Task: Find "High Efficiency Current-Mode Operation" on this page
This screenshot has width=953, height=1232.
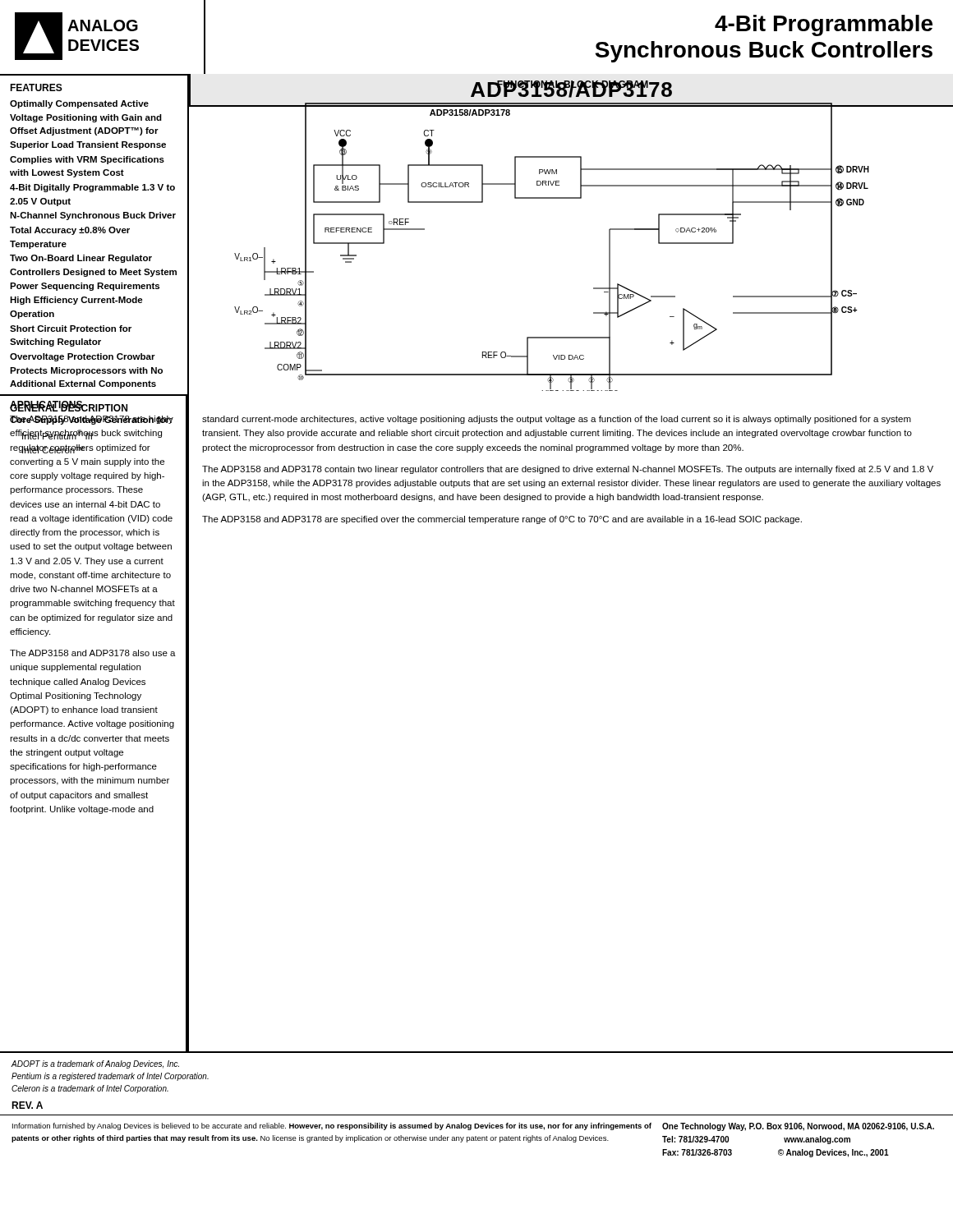Action: pyautogui.click(x=76, y=307)
